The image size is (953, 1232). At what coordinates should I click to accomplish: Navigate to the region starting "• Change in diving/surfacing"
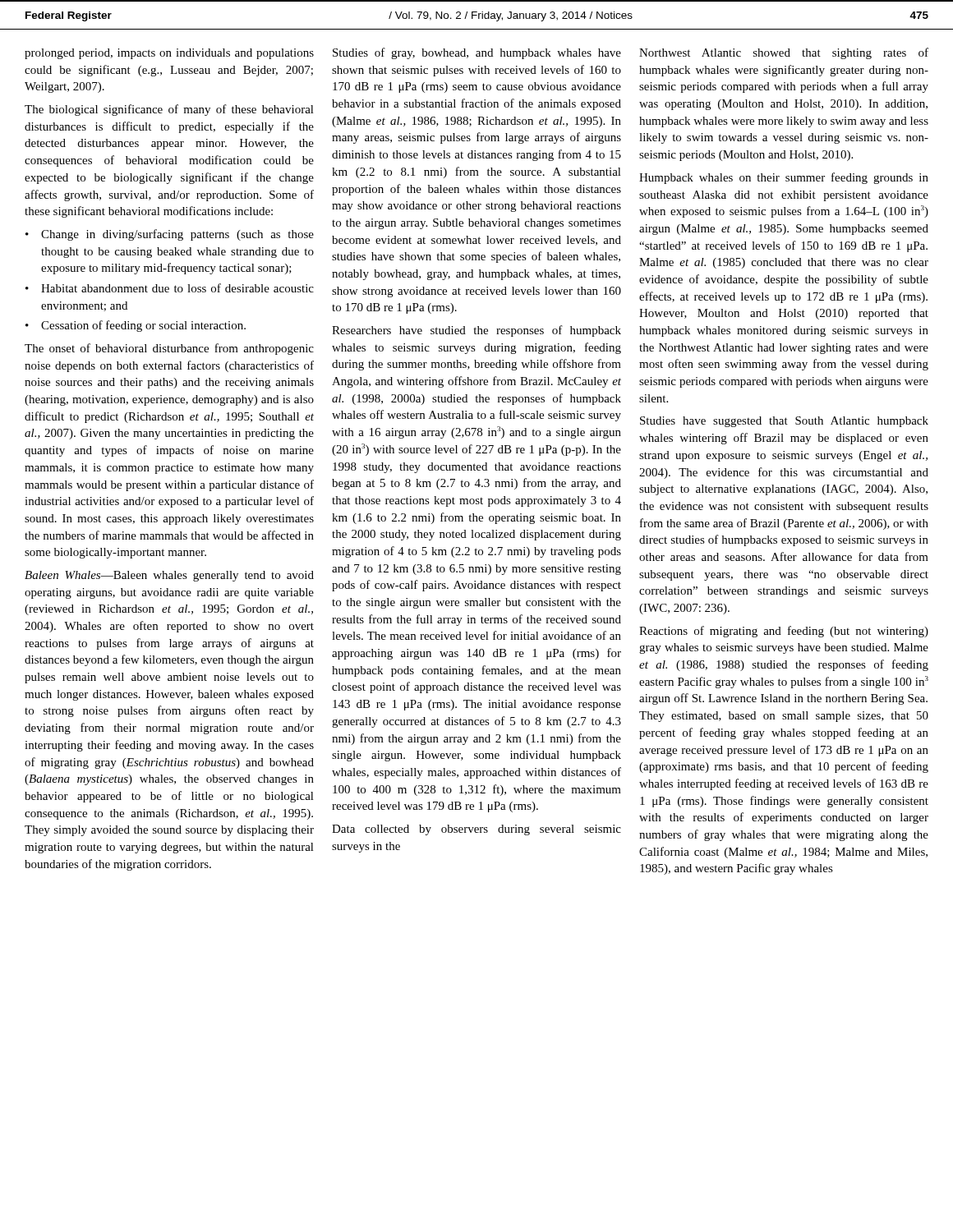tap(169, 251)
